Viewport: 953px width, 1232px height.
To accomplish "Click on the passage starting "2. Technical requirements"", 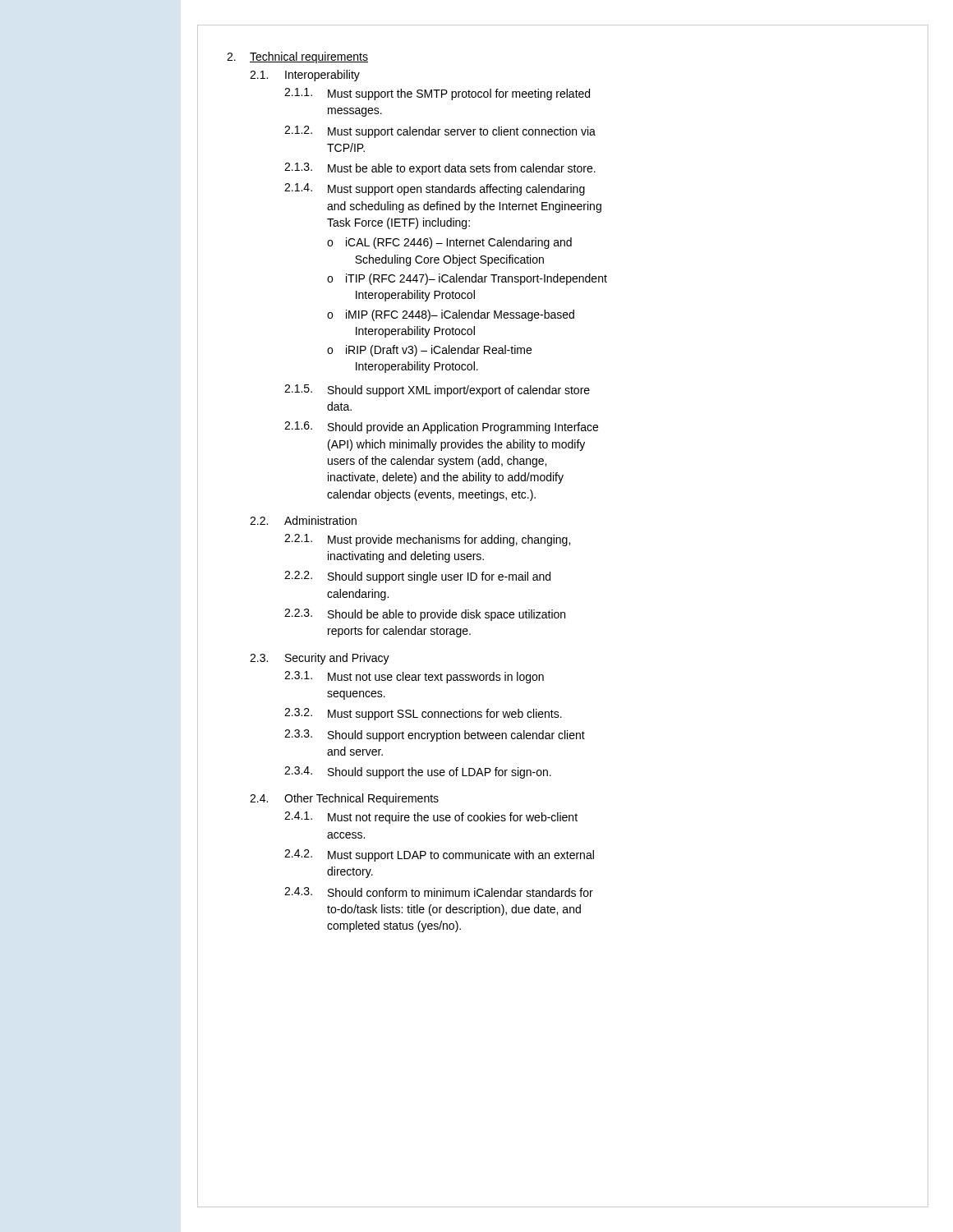I will click(x=297, y=57).
